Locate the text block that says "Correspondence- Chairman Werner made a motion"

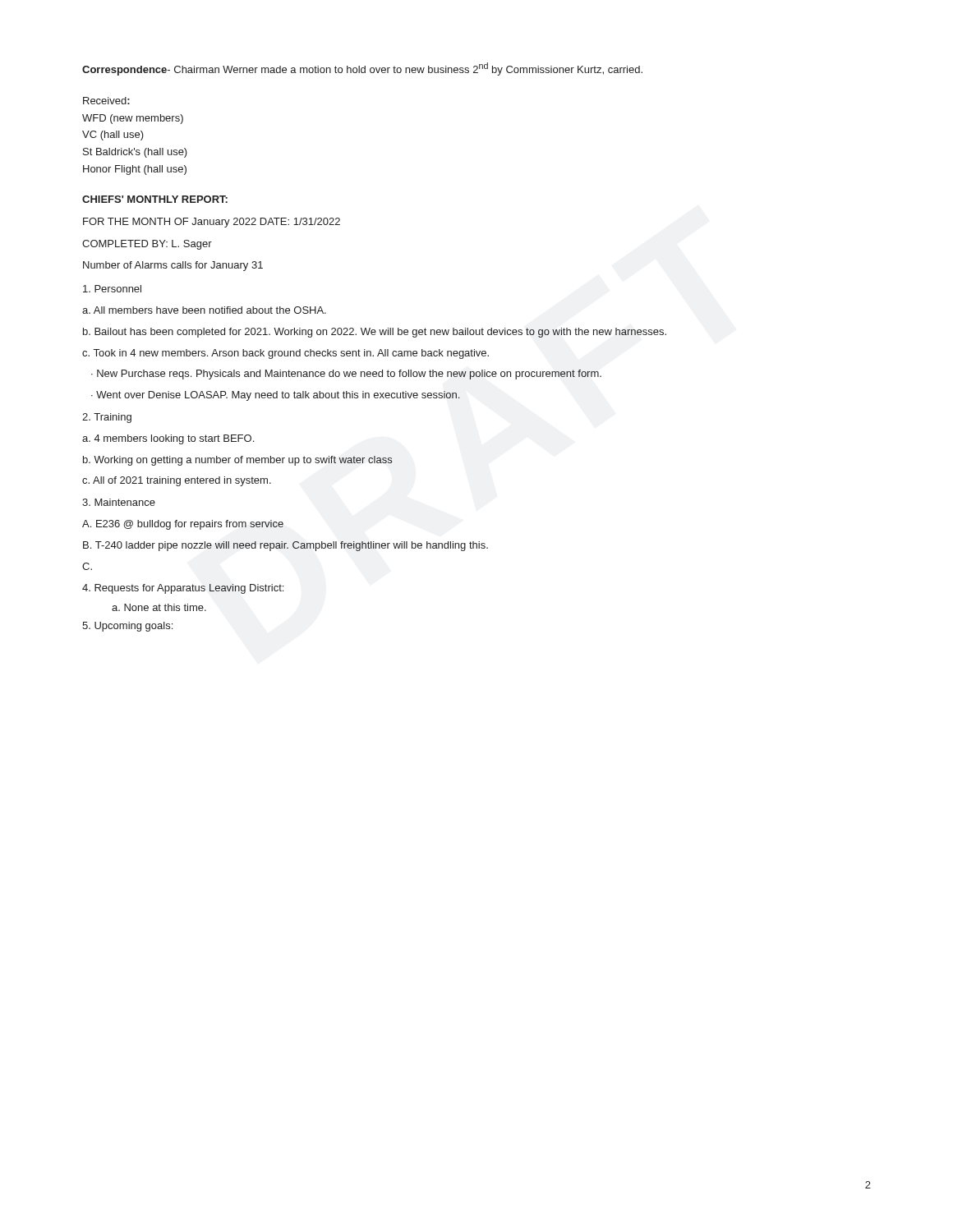476,68
